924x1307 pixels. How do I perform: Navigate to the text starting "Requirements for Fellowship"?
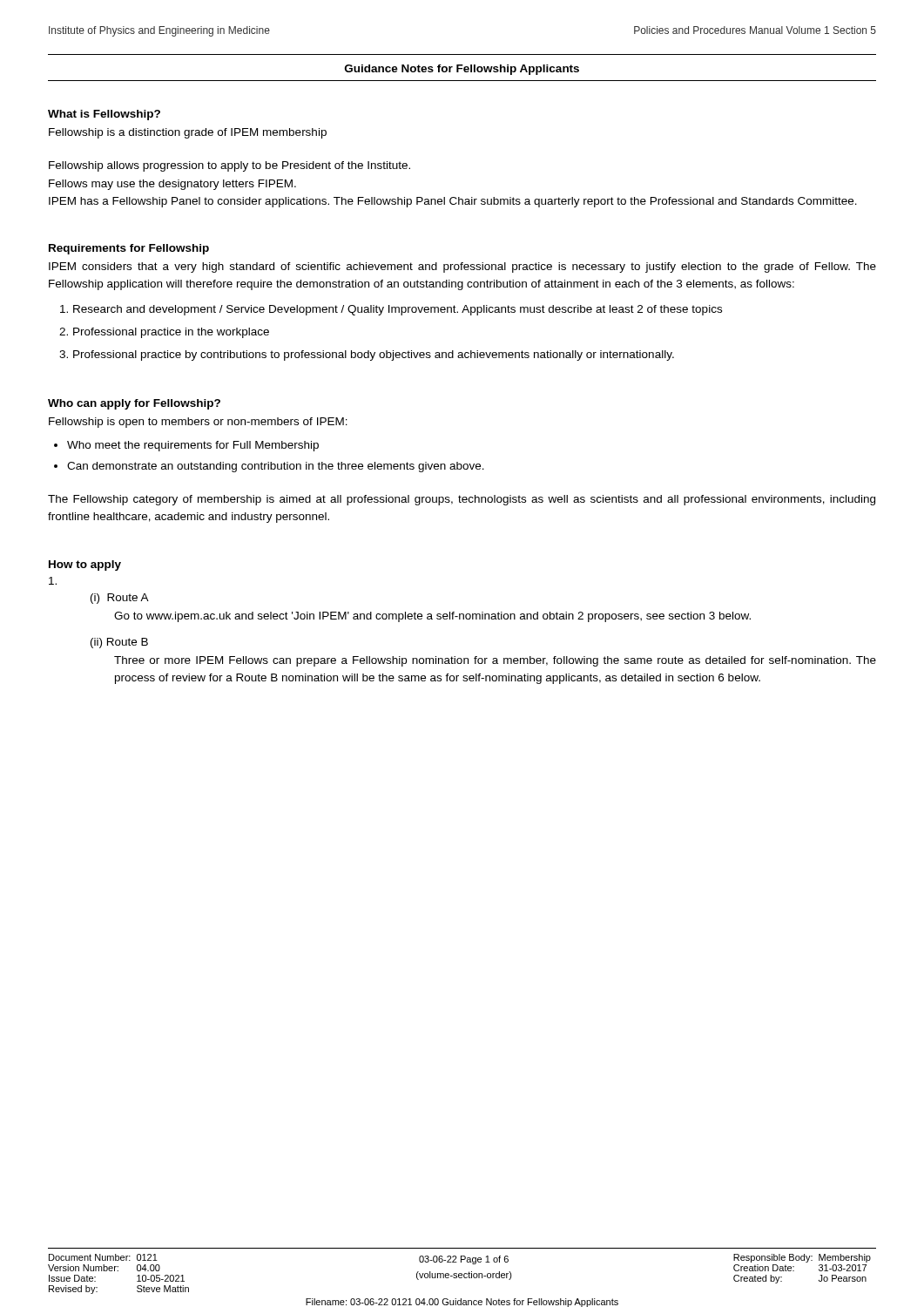click(129, 248)
